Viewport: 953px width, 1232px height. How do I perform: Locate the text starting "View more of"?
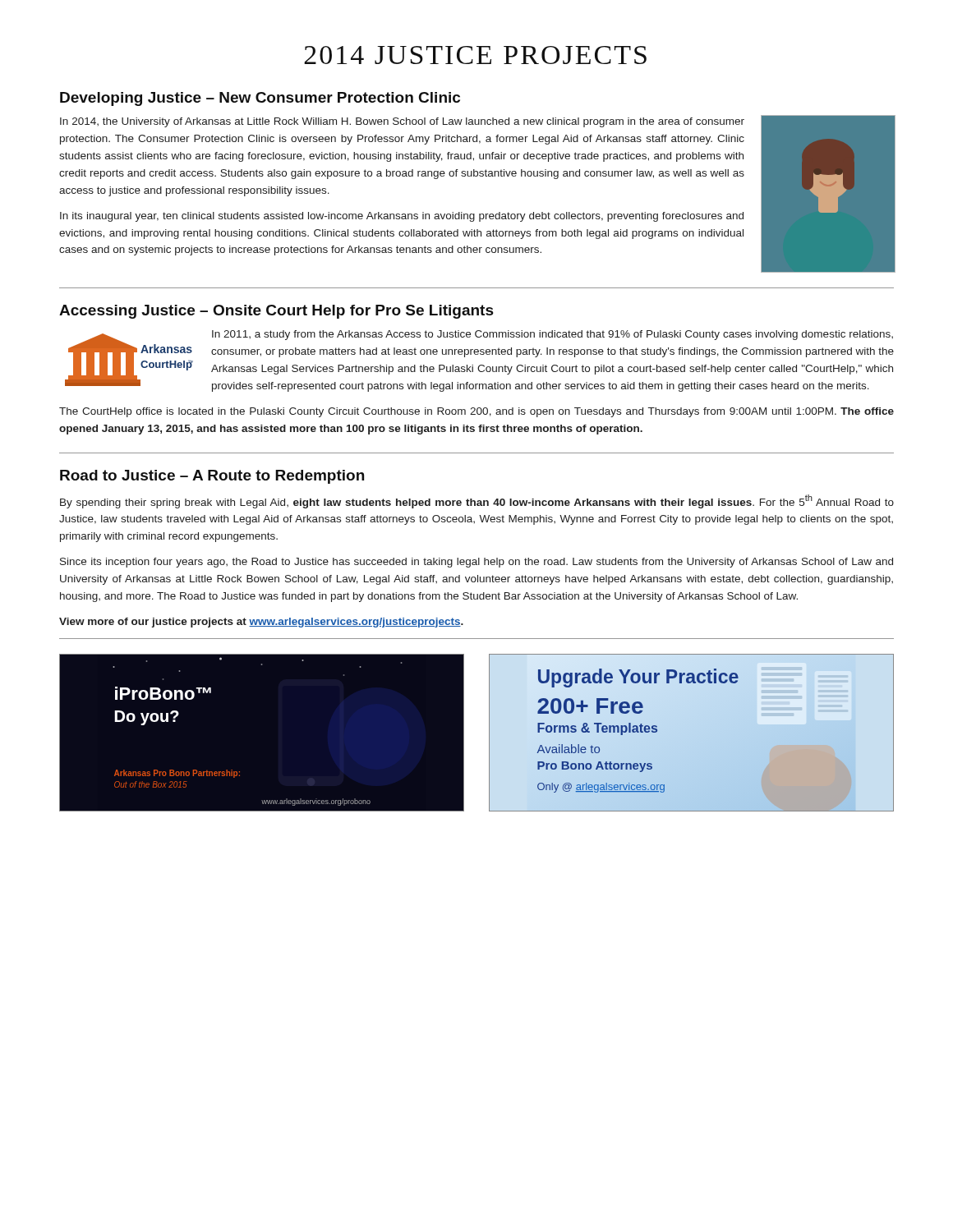tap(261, 623)
